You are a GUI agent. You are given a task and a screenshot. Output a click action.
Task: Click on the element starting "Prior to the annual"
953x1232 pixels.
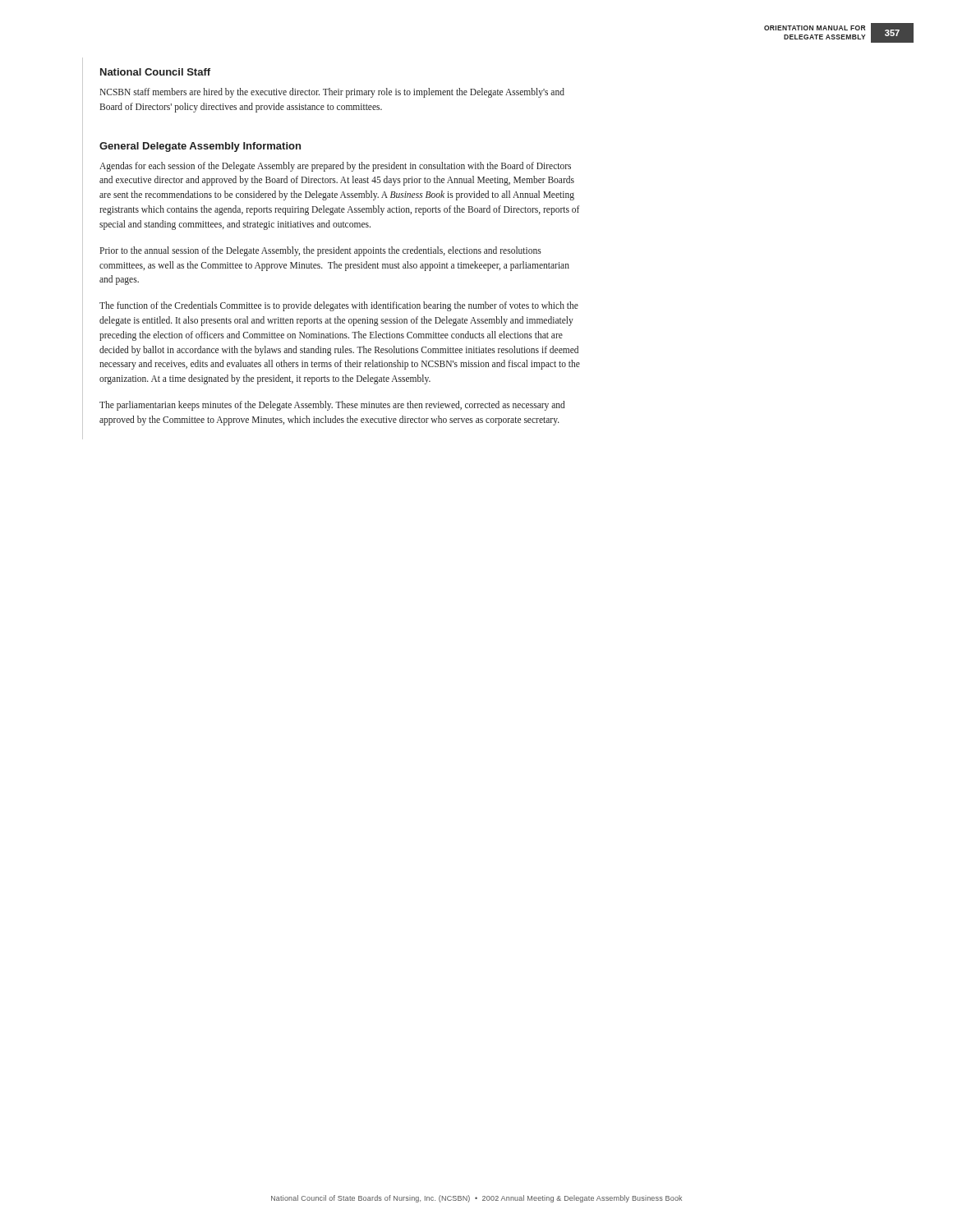click(334, 265)
